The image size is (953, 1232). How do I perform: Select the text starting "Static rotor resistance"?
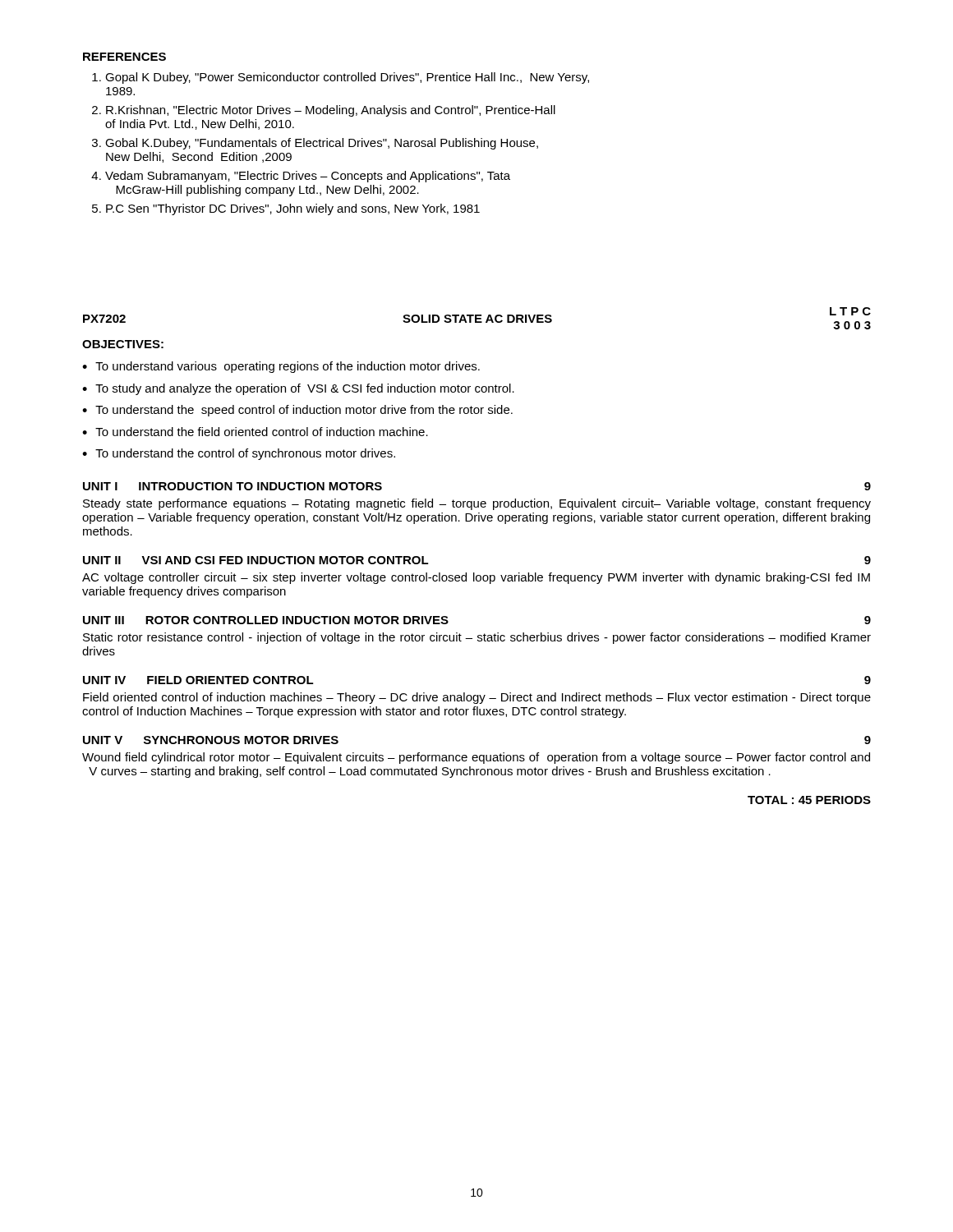pos(476,644)
